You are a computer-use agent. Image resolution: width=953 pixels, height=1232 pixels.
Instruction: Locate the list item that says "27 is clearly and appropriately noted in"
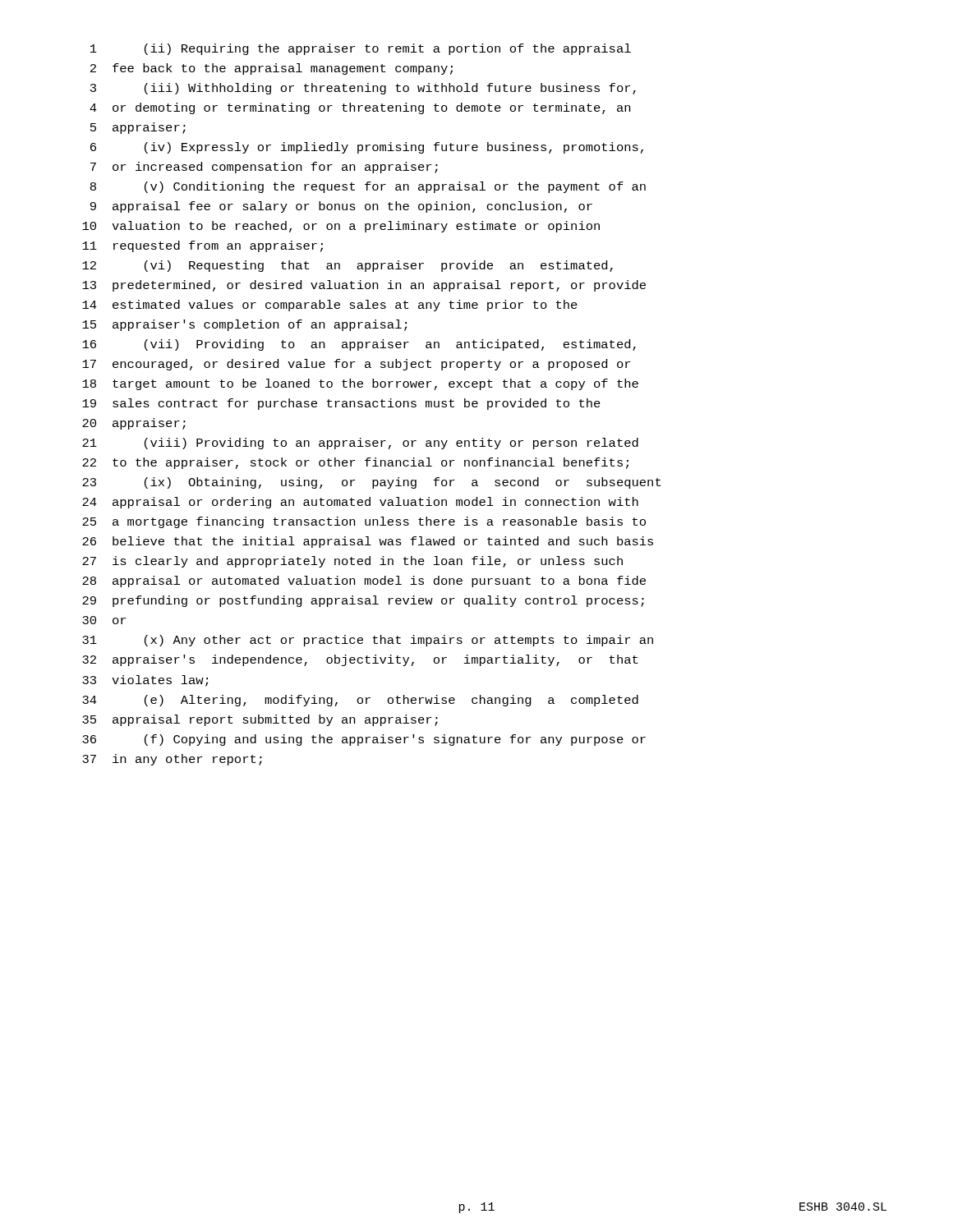[476, 562]
